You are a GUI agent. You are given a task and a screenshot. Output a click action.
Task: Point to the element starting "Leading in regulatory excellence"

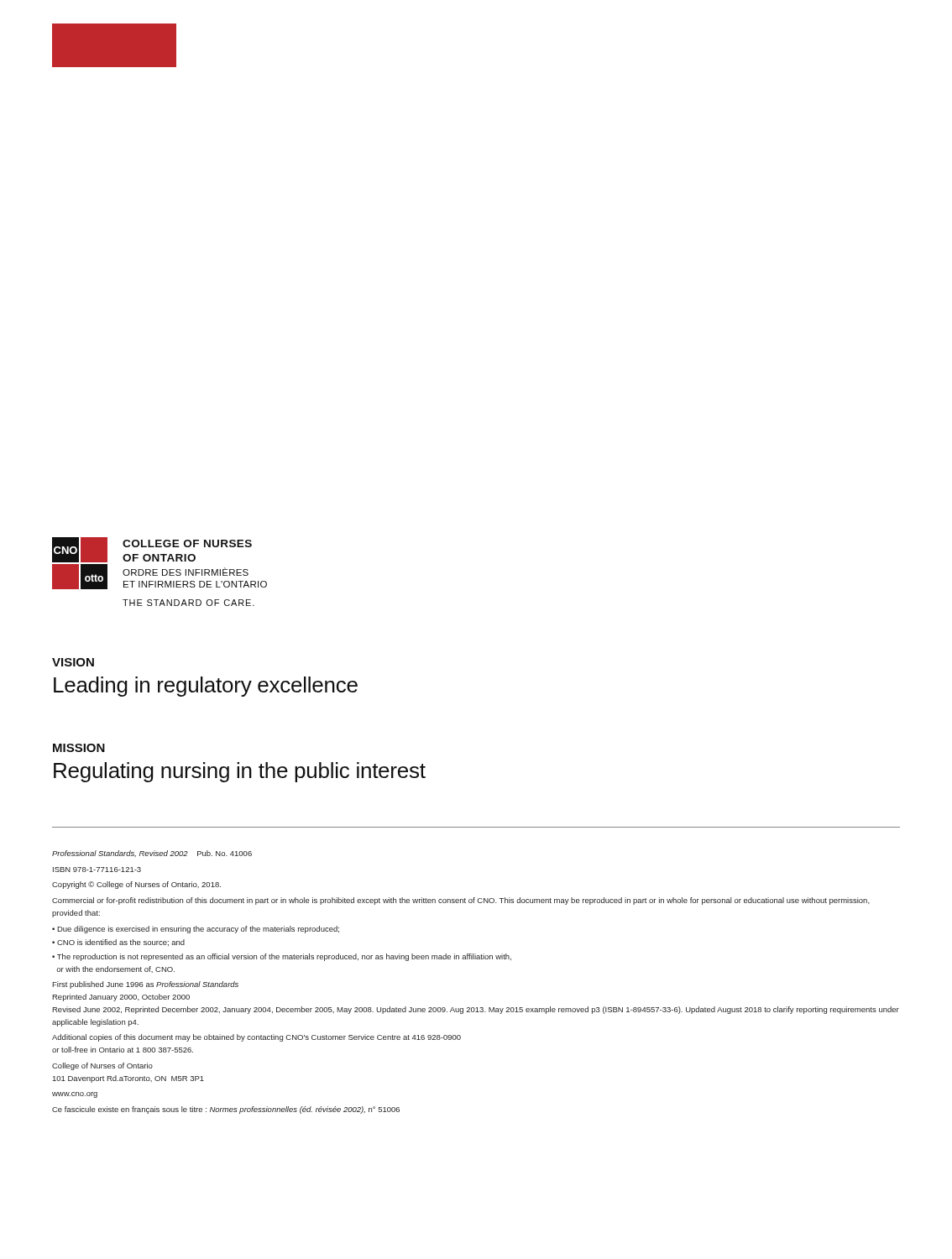(205, 685)
